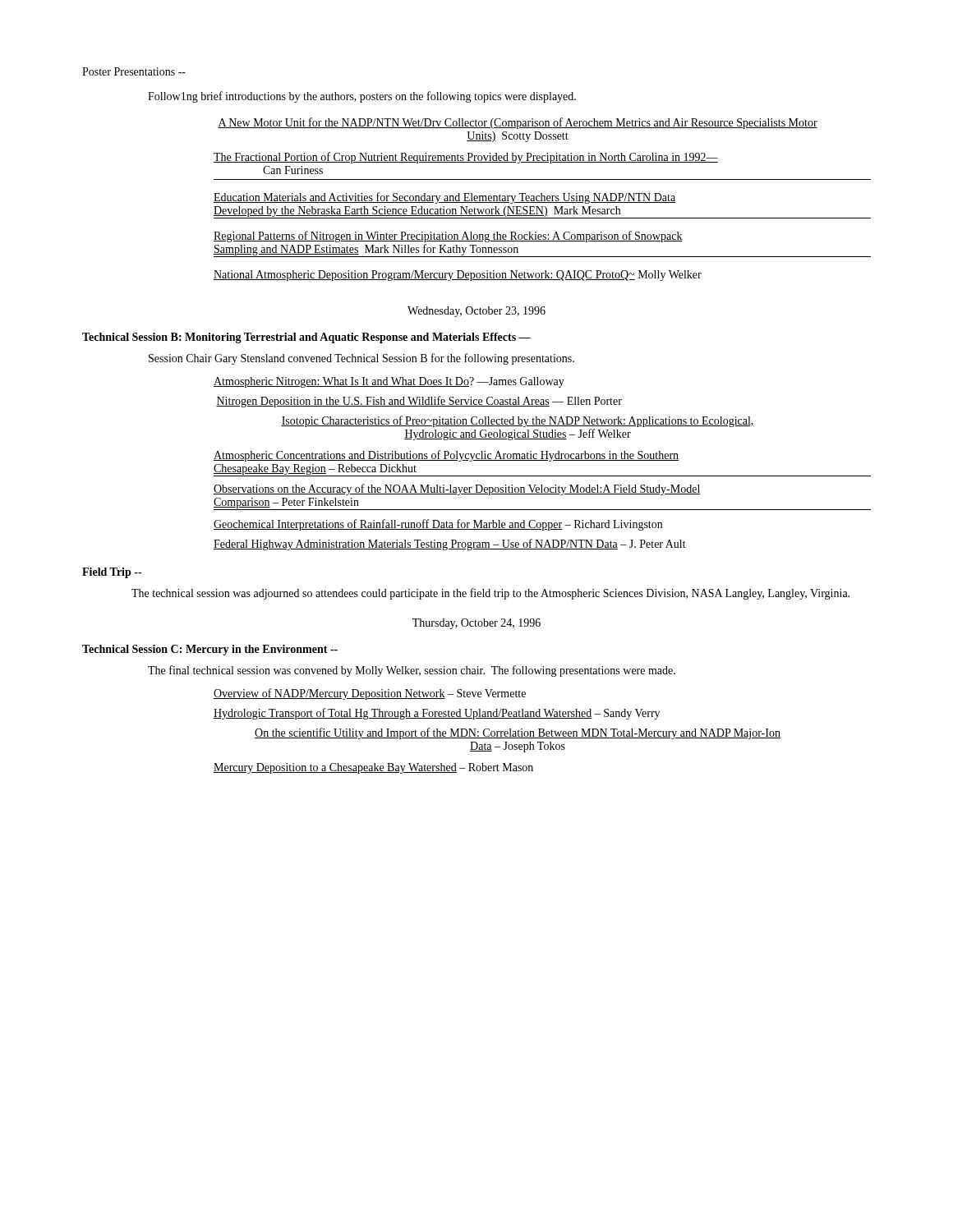Click on the list item that says "Observations on the Accuracy of the NOAA"
The width and height of the screenshot is (953, 1232).
pyautogui.click(x=457, y=496)
